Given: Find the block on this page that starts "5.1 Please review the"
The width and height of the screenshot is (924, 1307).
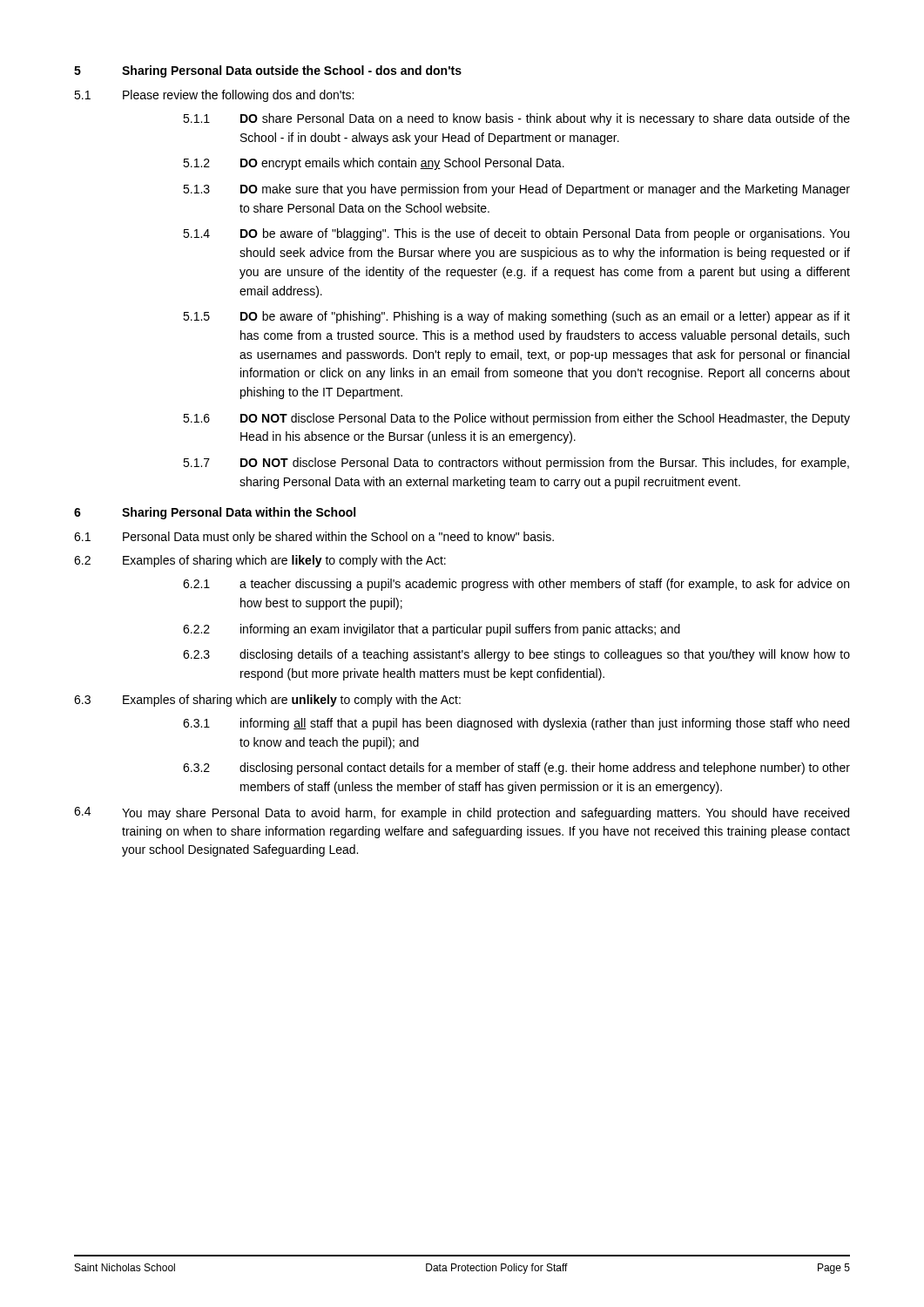Looking at the screenshot, I should click(214, 95).
